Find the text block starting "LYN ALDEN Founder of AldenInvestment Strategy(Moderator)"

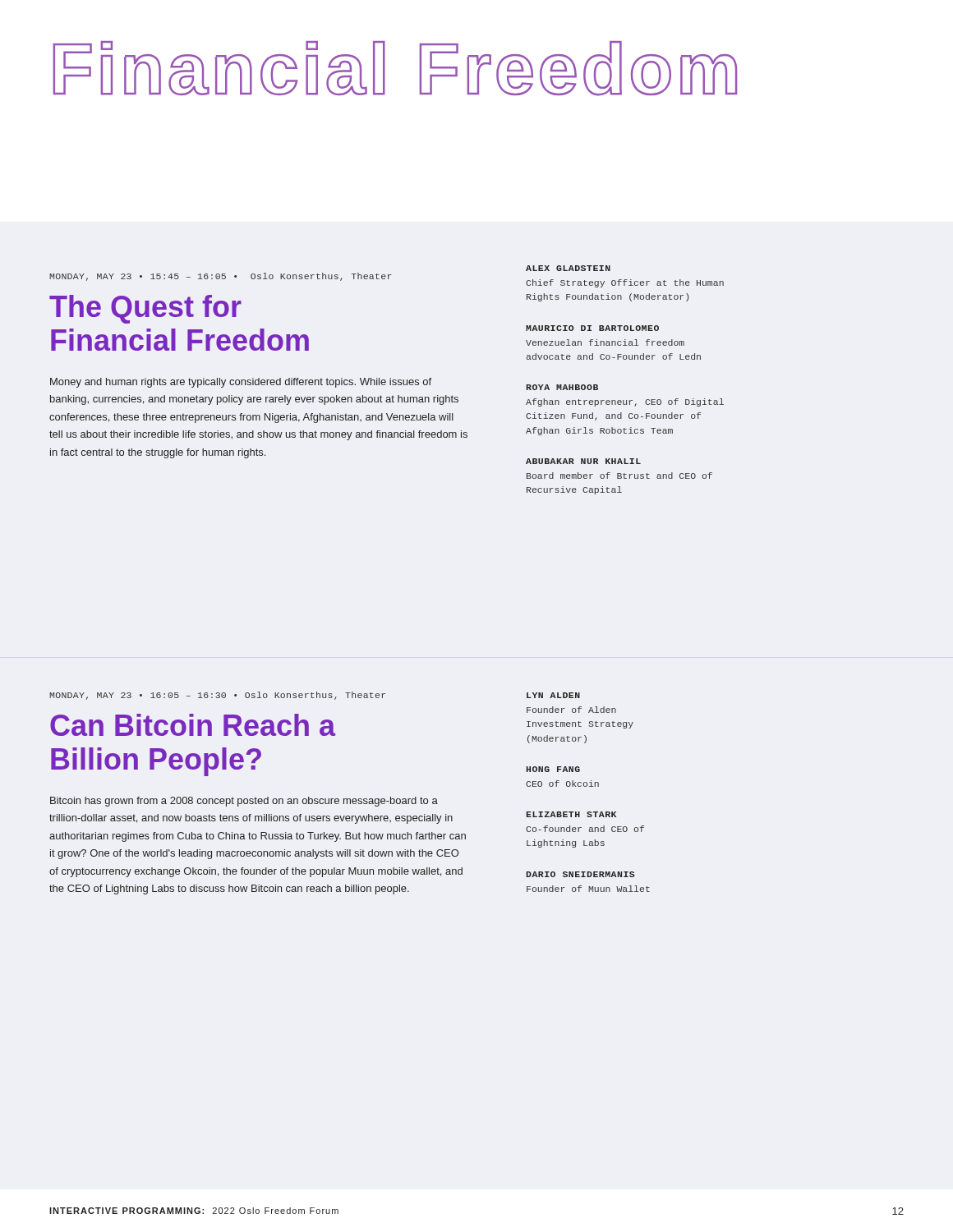(553, 695)
